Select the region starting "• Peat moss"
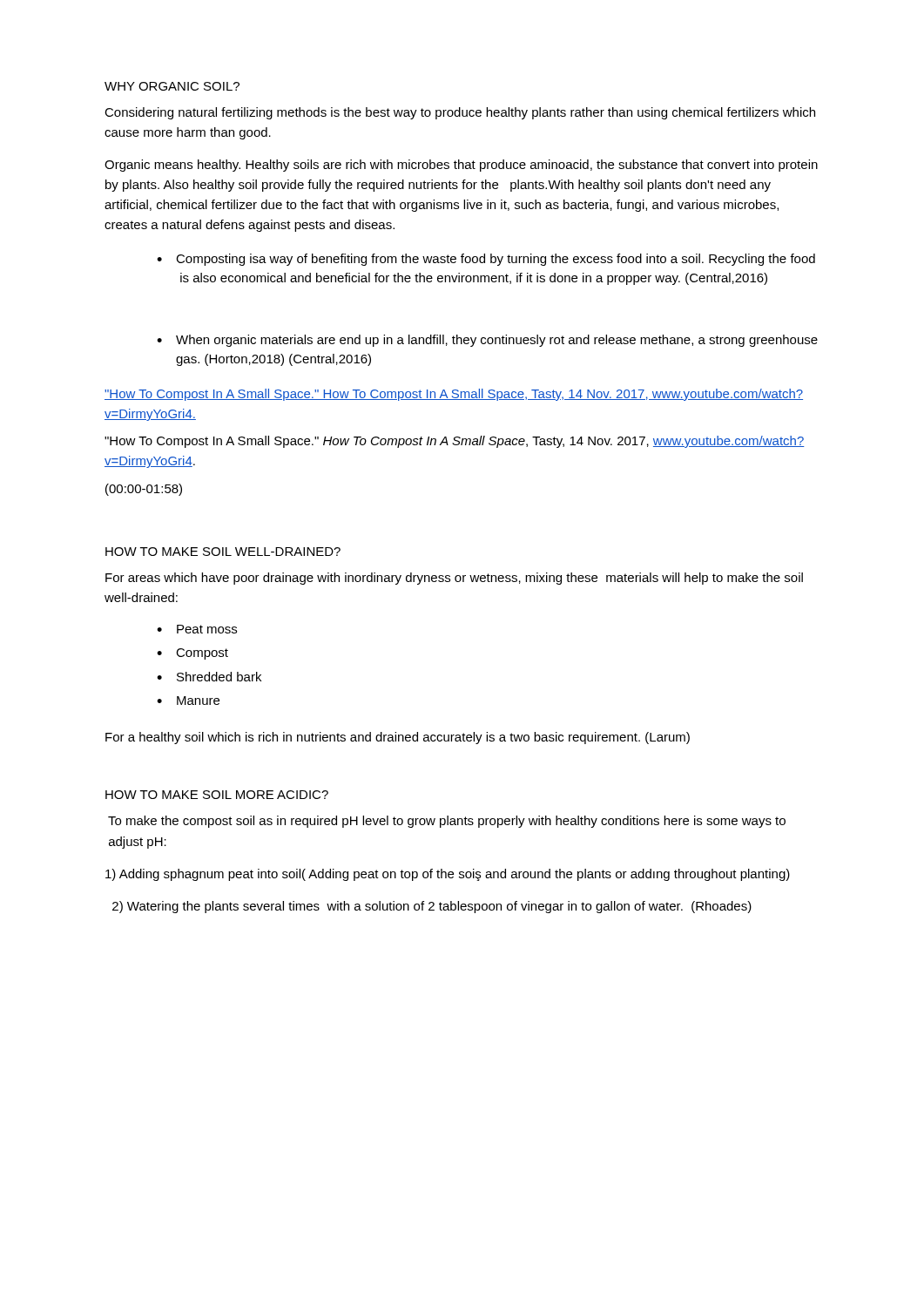This screenshot has height=1307, width=924. point(197,631)
